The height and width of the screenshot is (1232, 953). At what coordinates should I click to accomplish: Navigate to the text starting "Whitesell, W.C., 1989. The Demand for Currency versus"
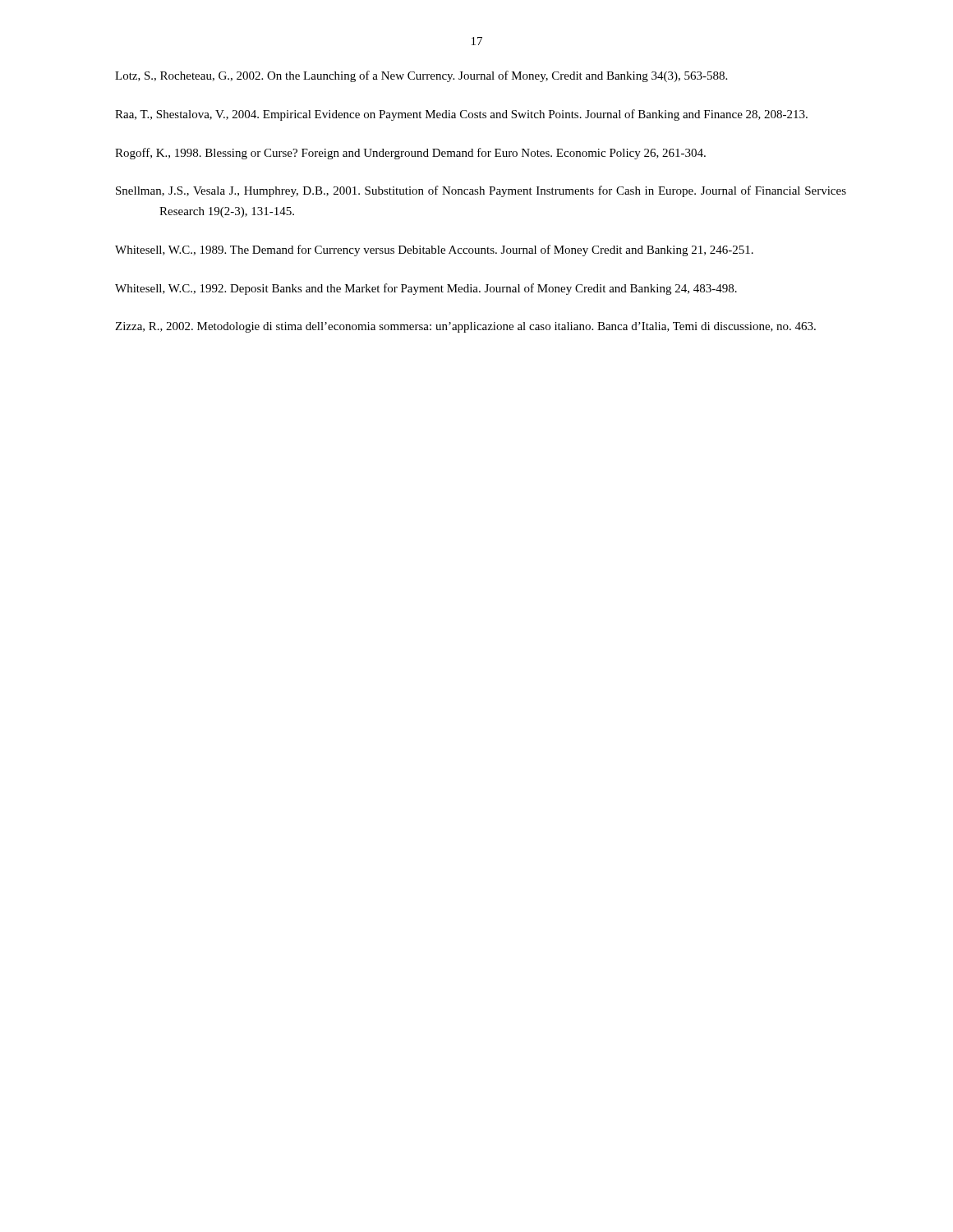(434, 249)
